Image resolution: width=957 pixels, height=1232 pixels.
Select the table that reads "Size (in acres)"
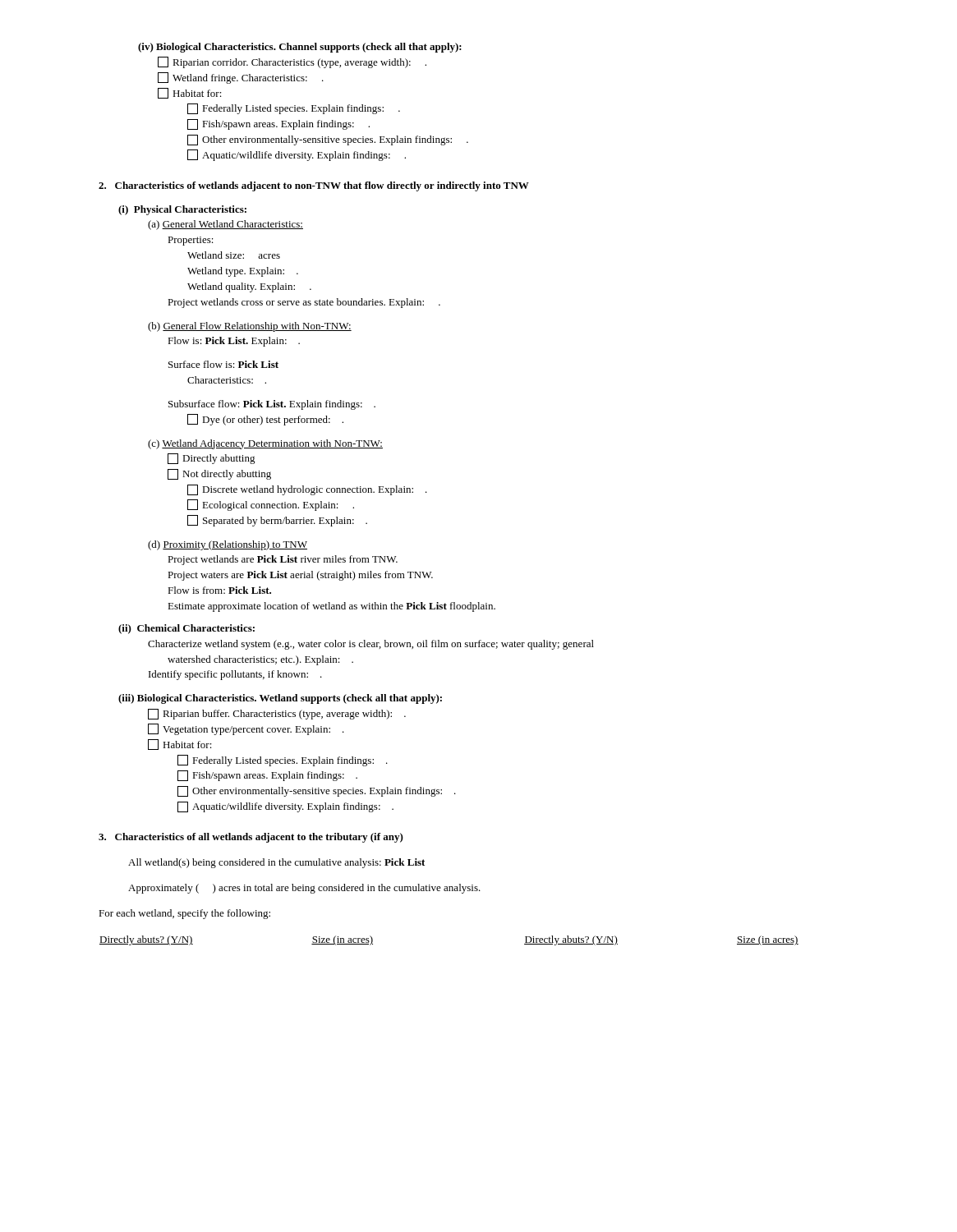pos(489,940)
